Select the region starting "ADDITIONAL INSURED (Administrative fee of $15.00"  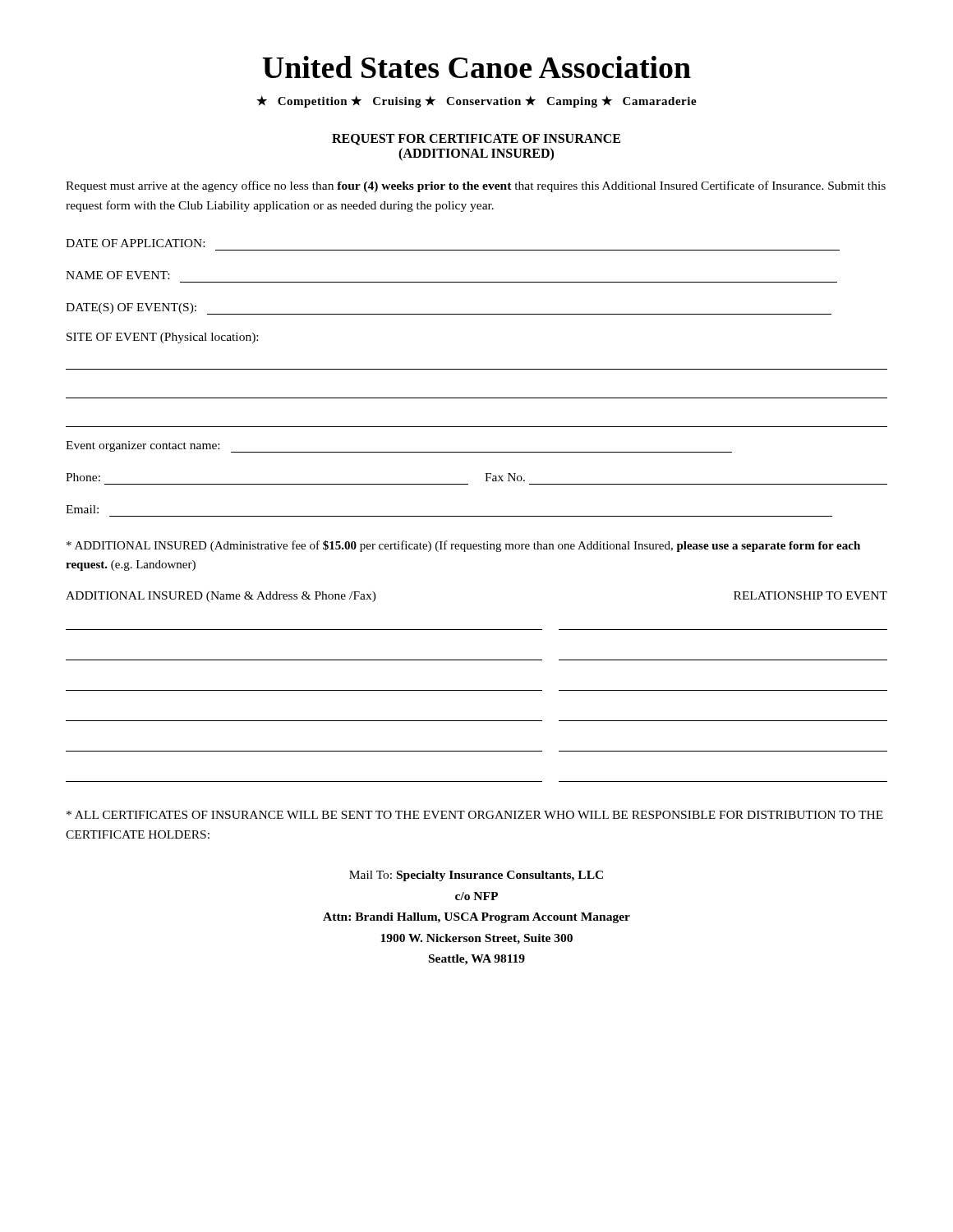(463, 555)
